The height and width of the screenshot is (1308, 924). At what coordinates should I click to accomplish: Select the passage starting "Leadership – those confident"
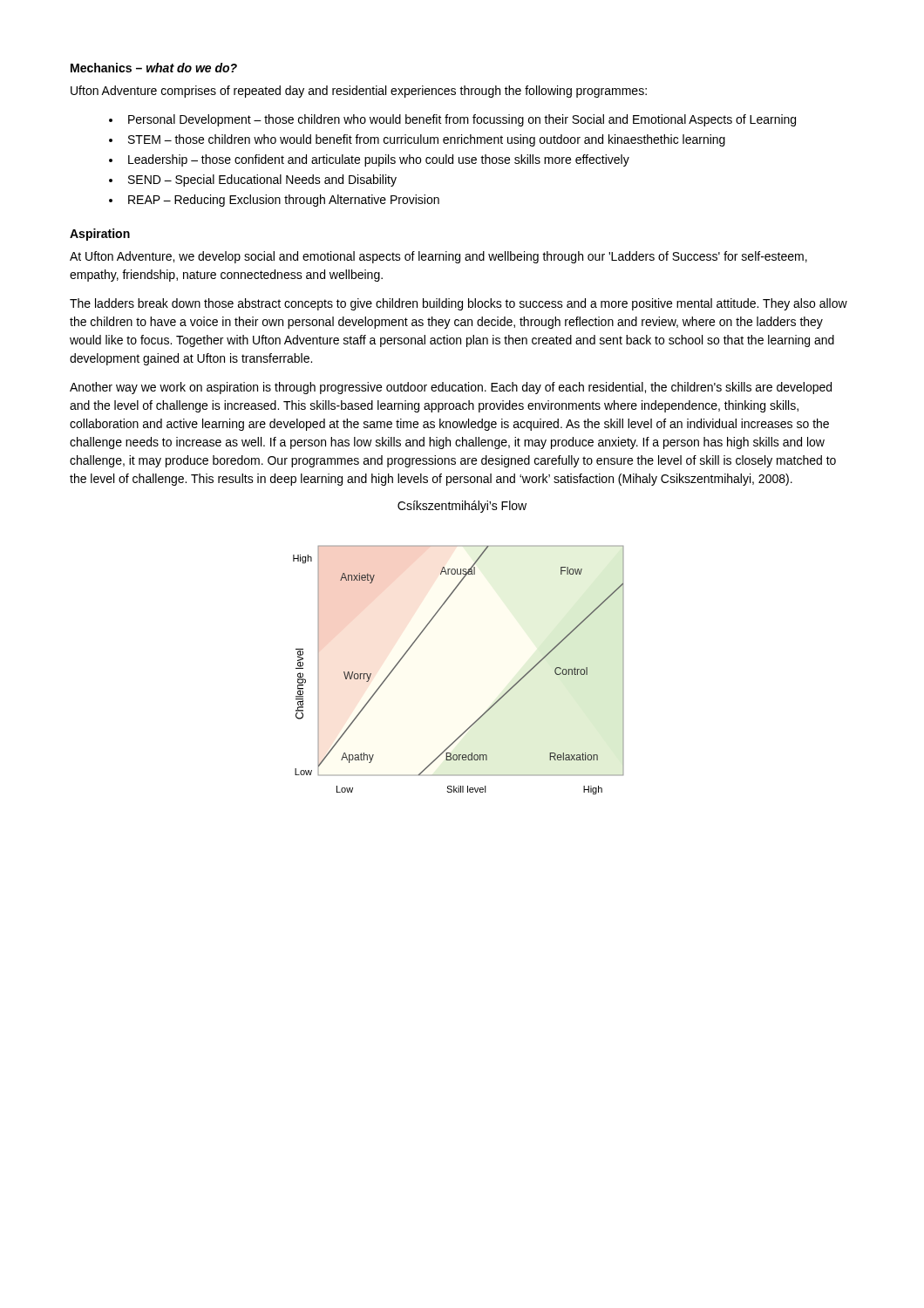(x=378, y=160)
